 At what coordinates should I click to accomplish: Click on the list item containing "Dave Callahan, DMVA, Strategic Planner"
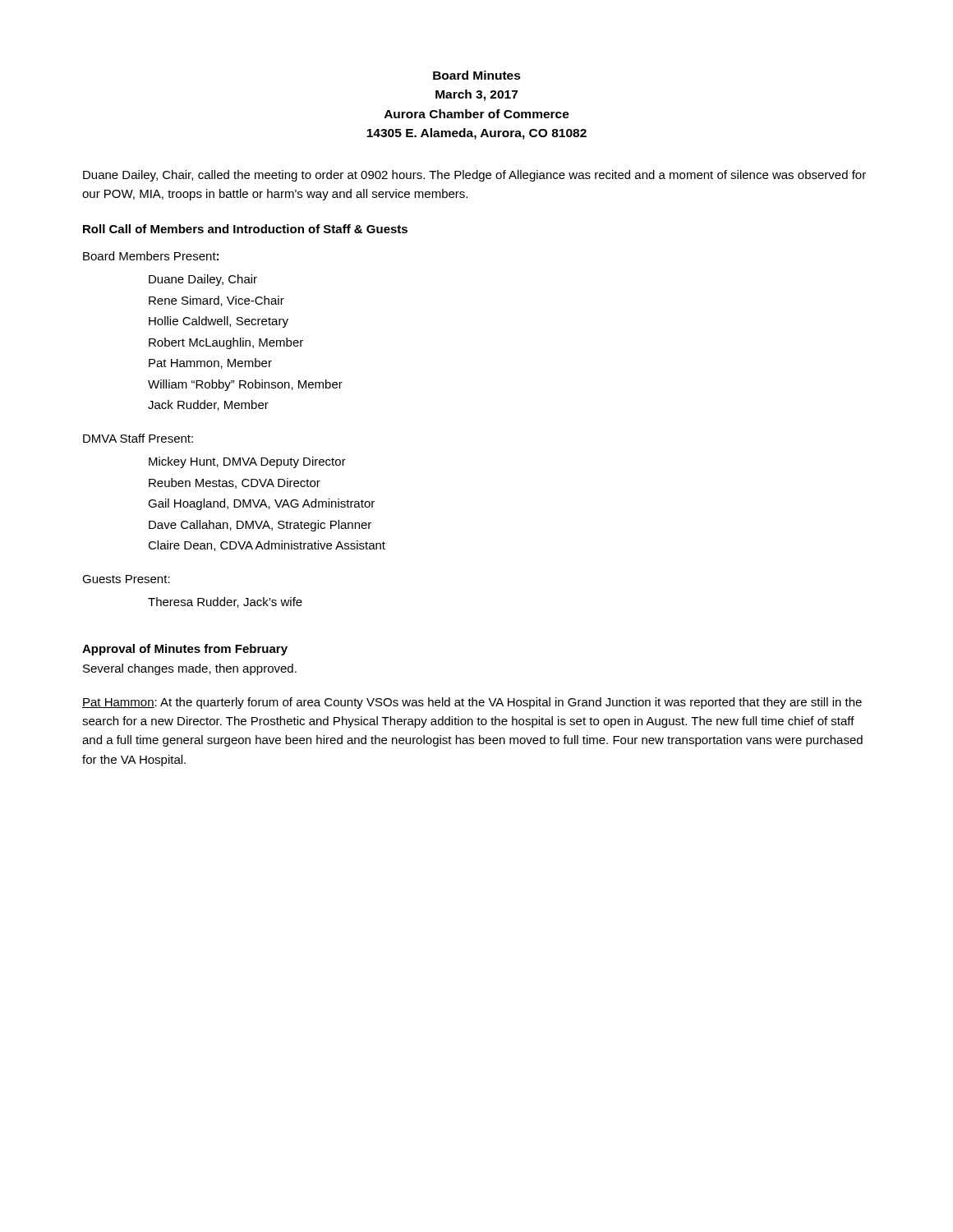pos(260,524)
